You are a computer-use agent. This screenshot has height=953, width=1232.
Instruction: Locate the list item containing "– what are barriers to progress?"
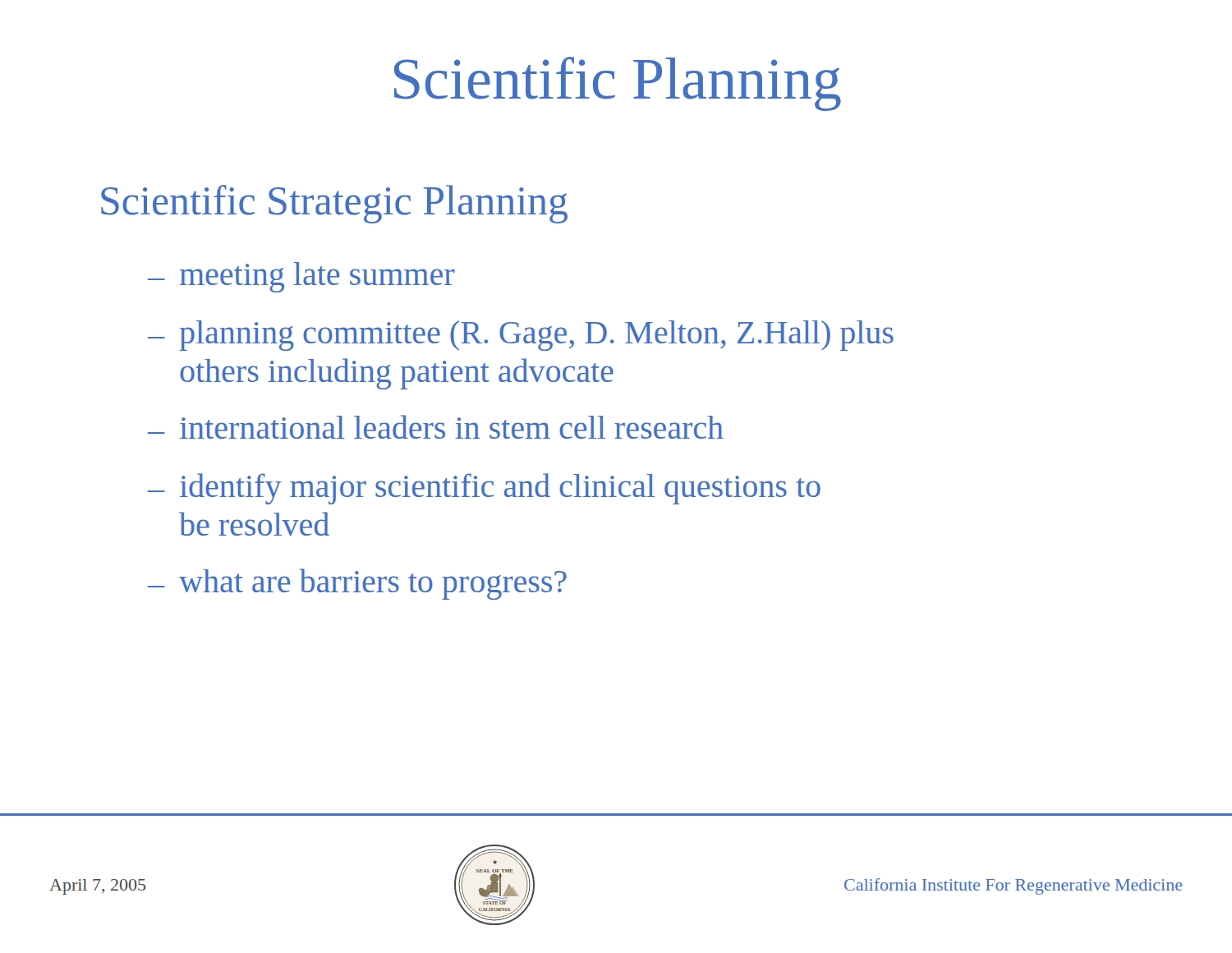pos(357,584)
